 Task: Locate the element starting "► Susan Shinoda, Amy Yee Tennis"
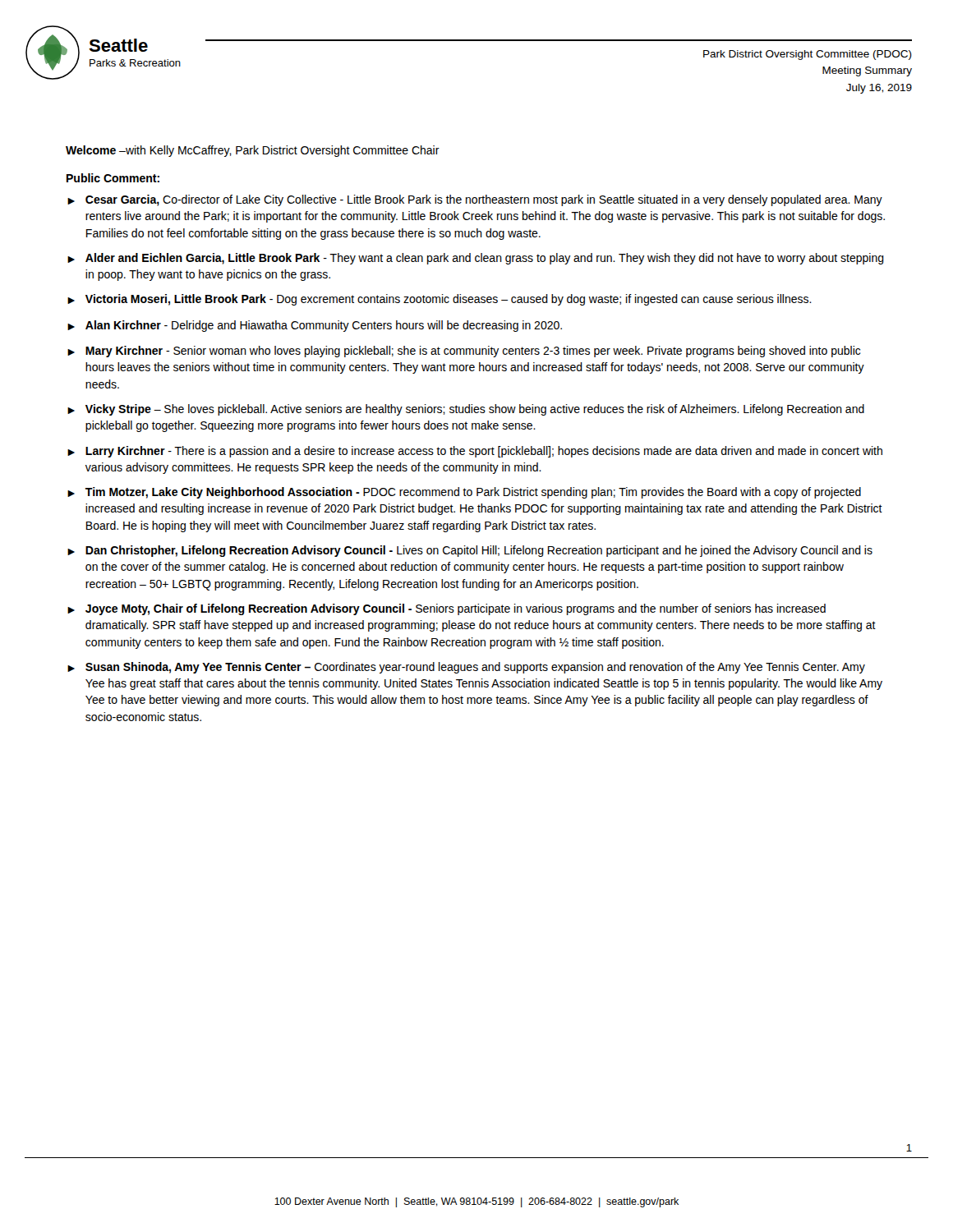476,692
